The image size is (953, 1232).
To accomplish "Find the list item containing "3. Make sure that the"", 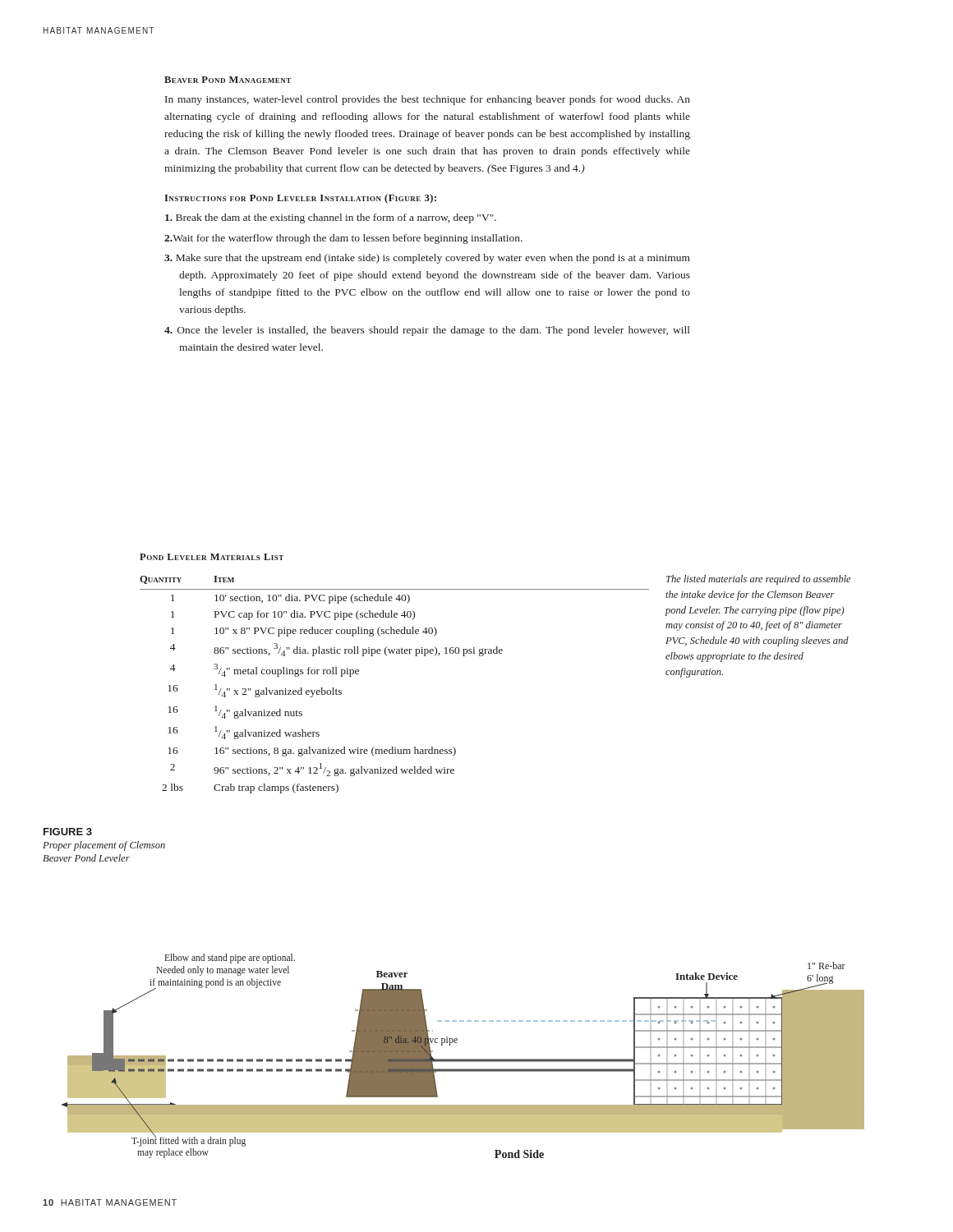I will tap(427, 284).
